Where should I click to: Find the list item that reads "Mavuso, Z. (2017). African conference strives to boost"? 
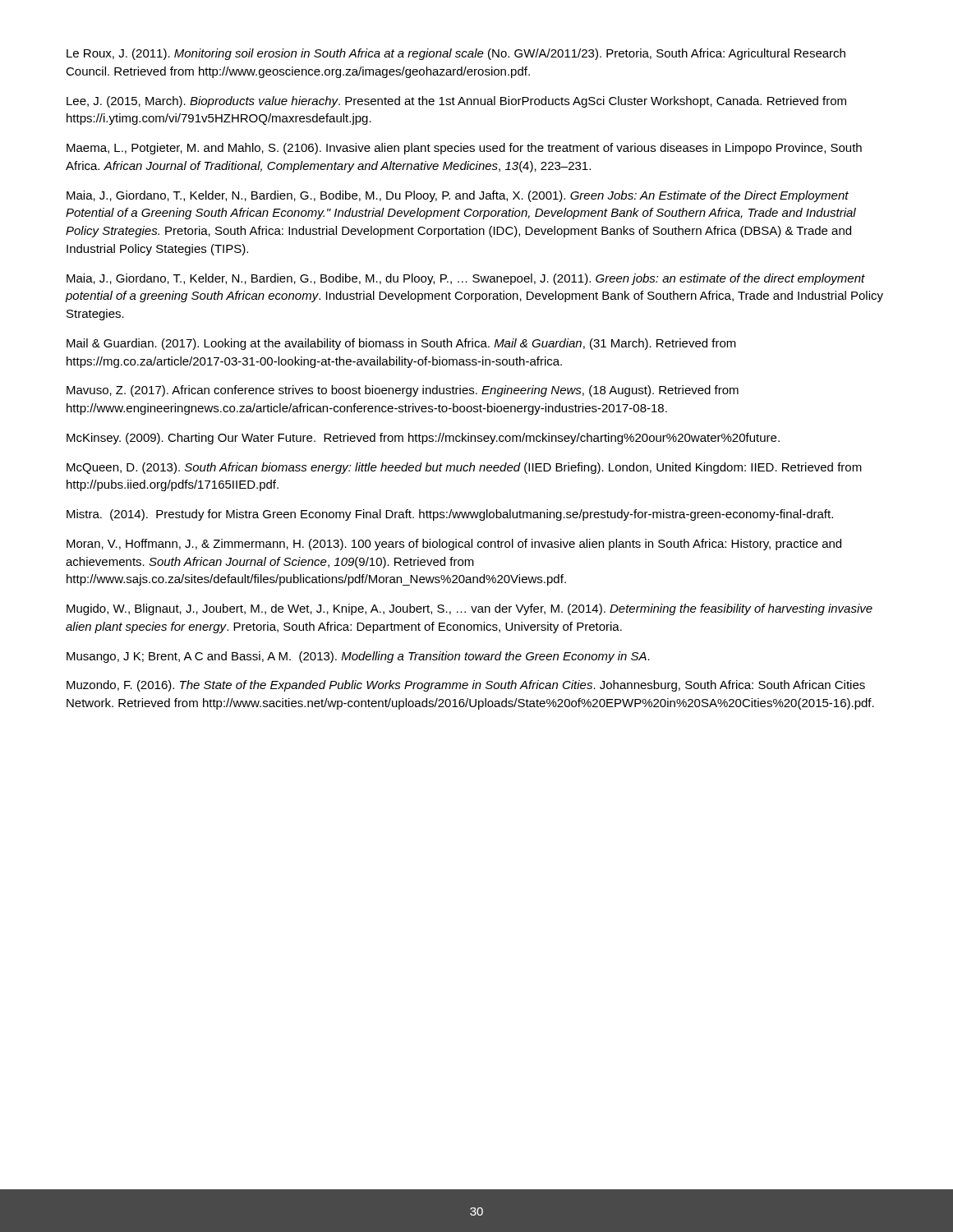[402, 399]
